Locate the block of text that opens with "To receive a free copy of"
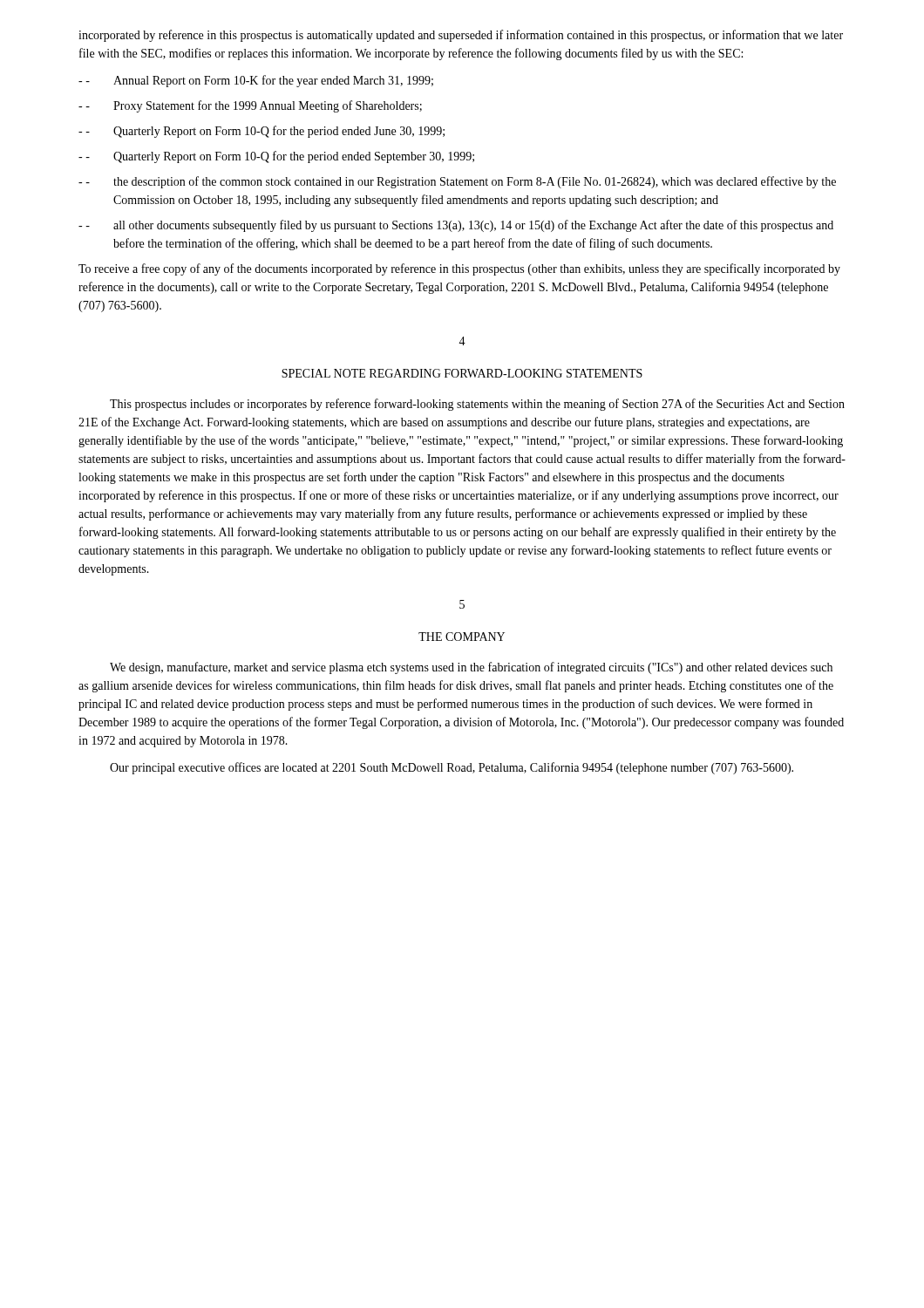Viewport: 924px width, 1308px height. coord(462,287)
